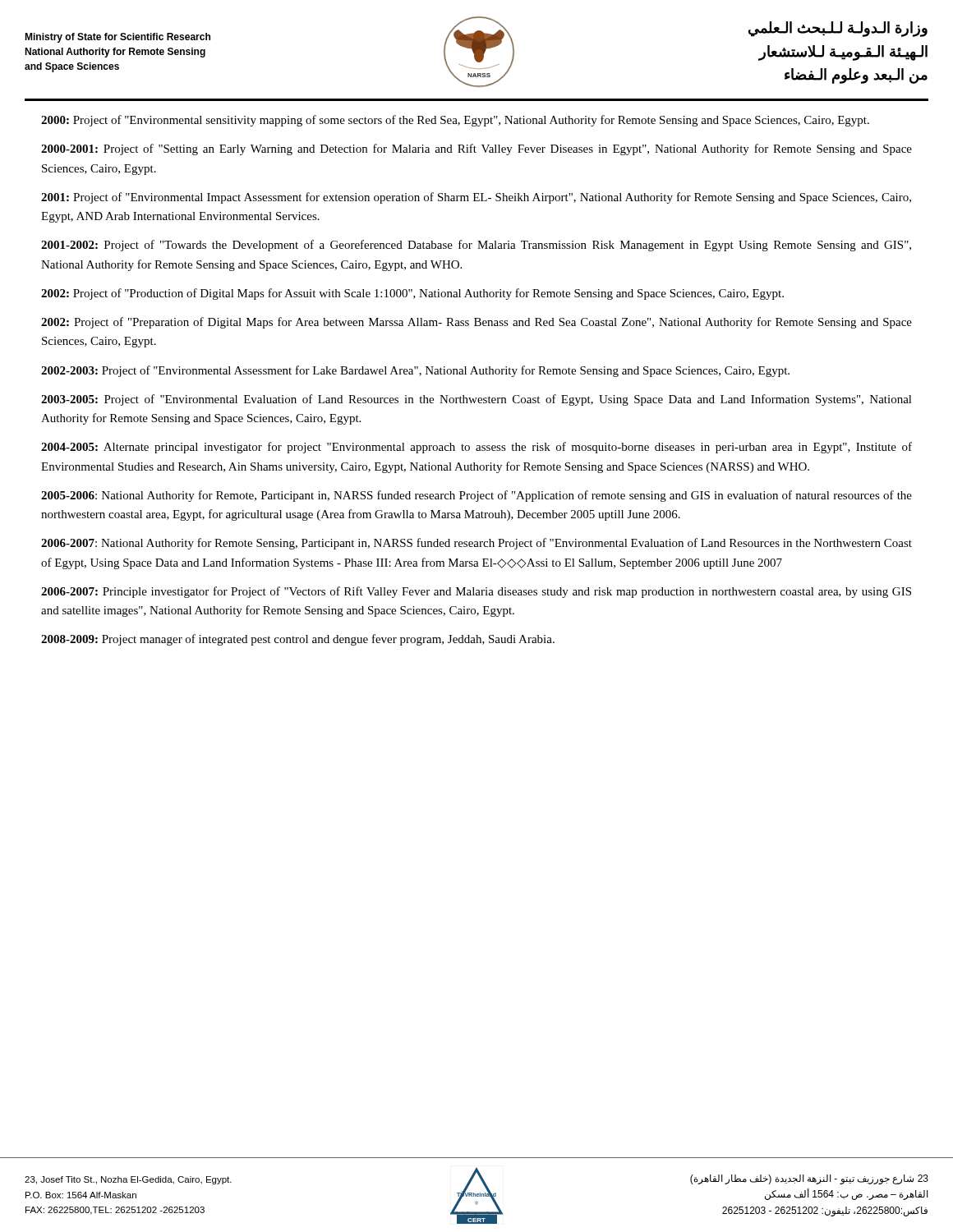This screenshot has width=953, height=1232.
Task: Locate the text block starting "2002-2003: Project of "Environmental Assessment"
Action: 416,370
